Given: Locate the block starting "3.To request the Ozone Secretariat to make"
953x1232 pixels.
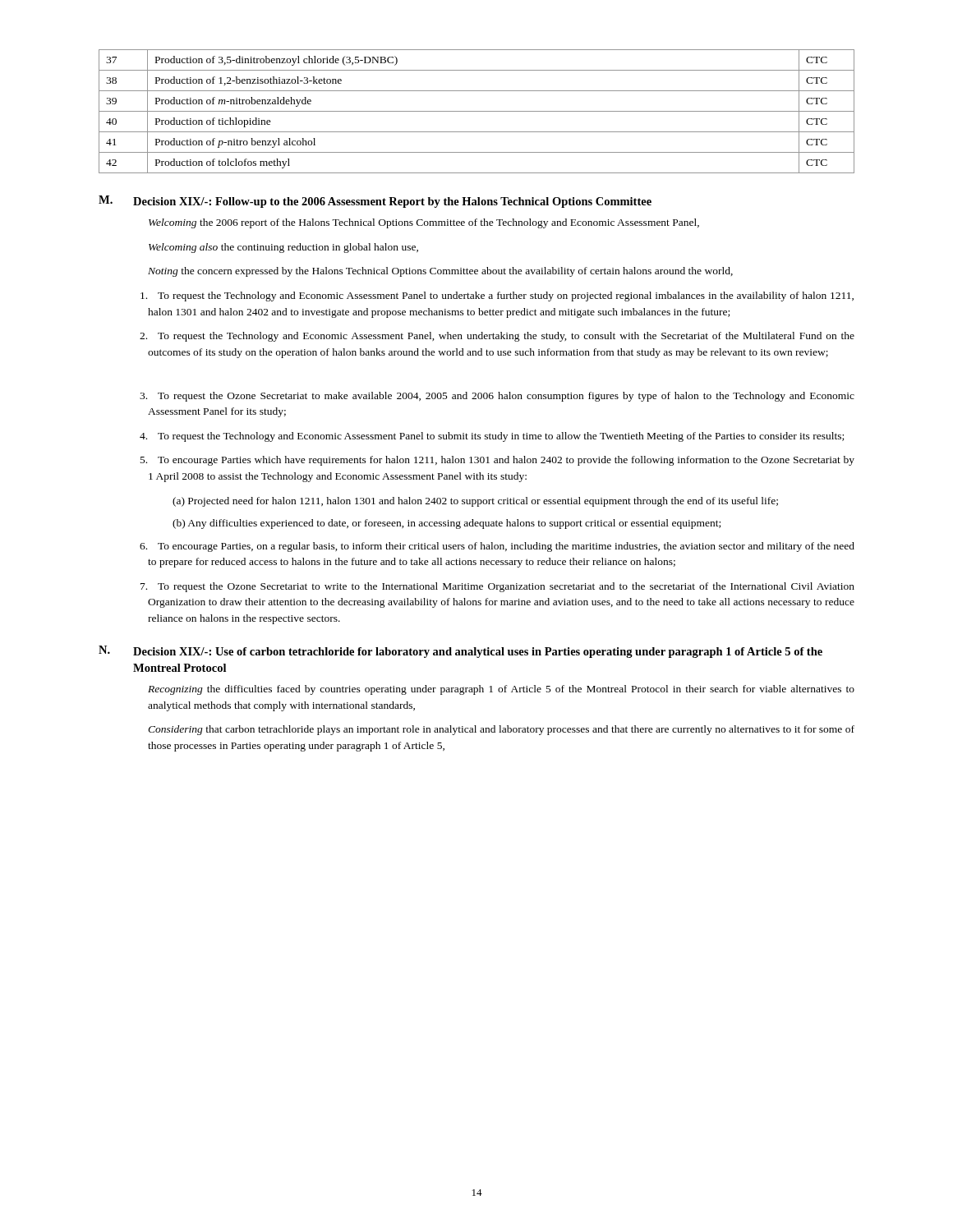Looking at the screenshot, I should point(485,402).
